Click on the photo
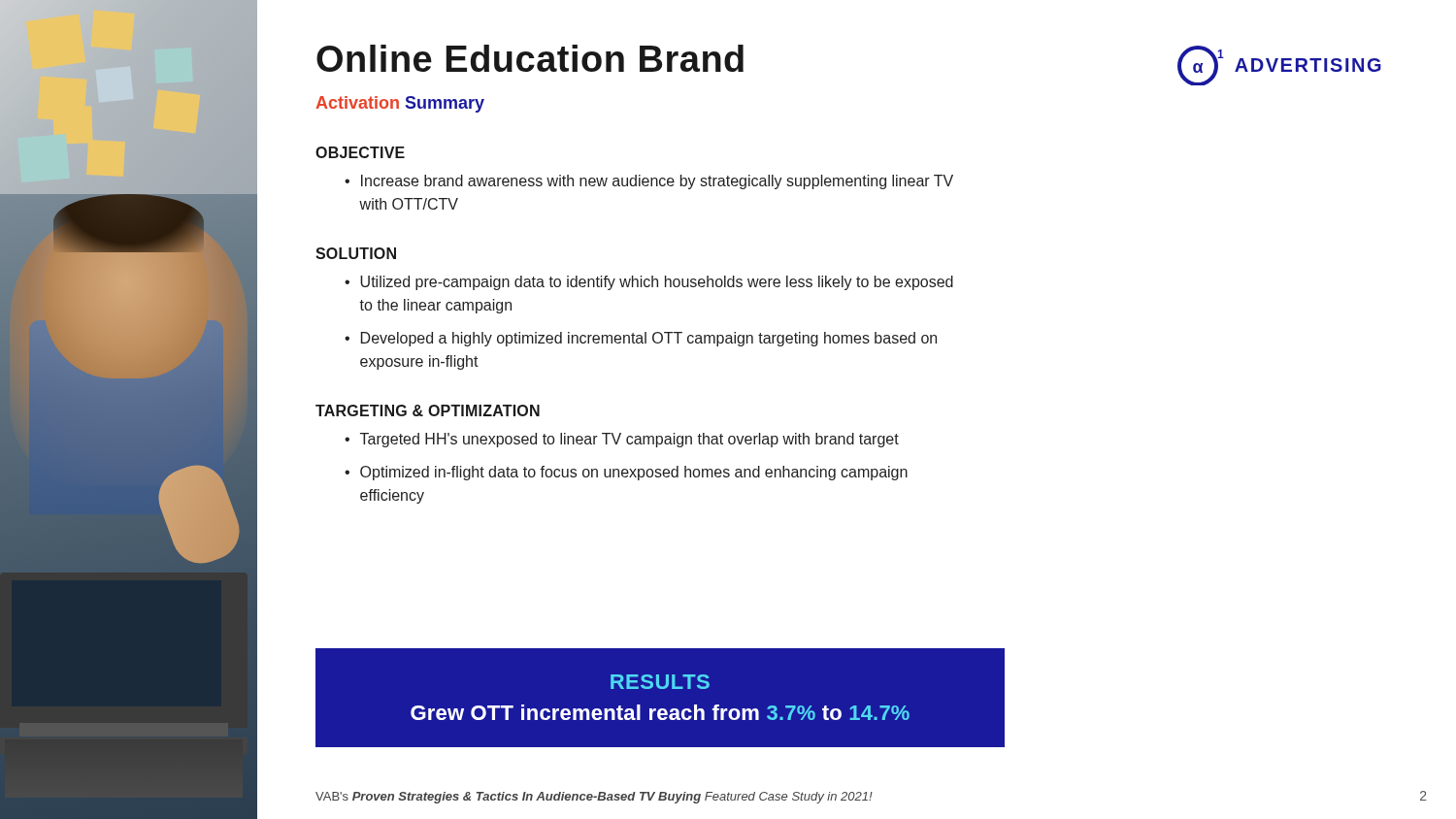The image size is (1456, 819). click(129, 410)
